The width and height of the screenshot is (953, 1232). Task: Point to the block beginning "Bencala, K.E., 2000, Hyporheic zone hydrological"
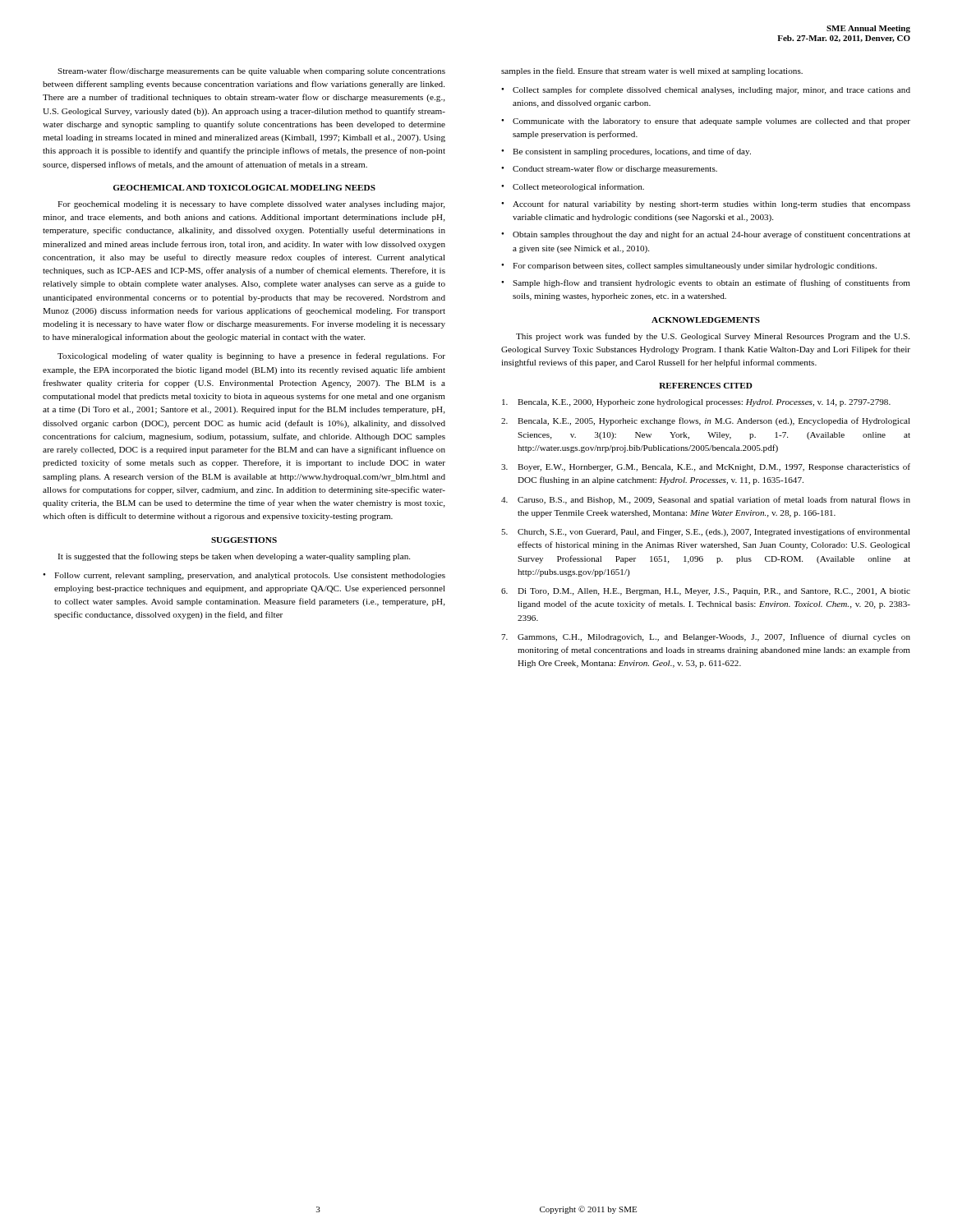coord(706,402)
